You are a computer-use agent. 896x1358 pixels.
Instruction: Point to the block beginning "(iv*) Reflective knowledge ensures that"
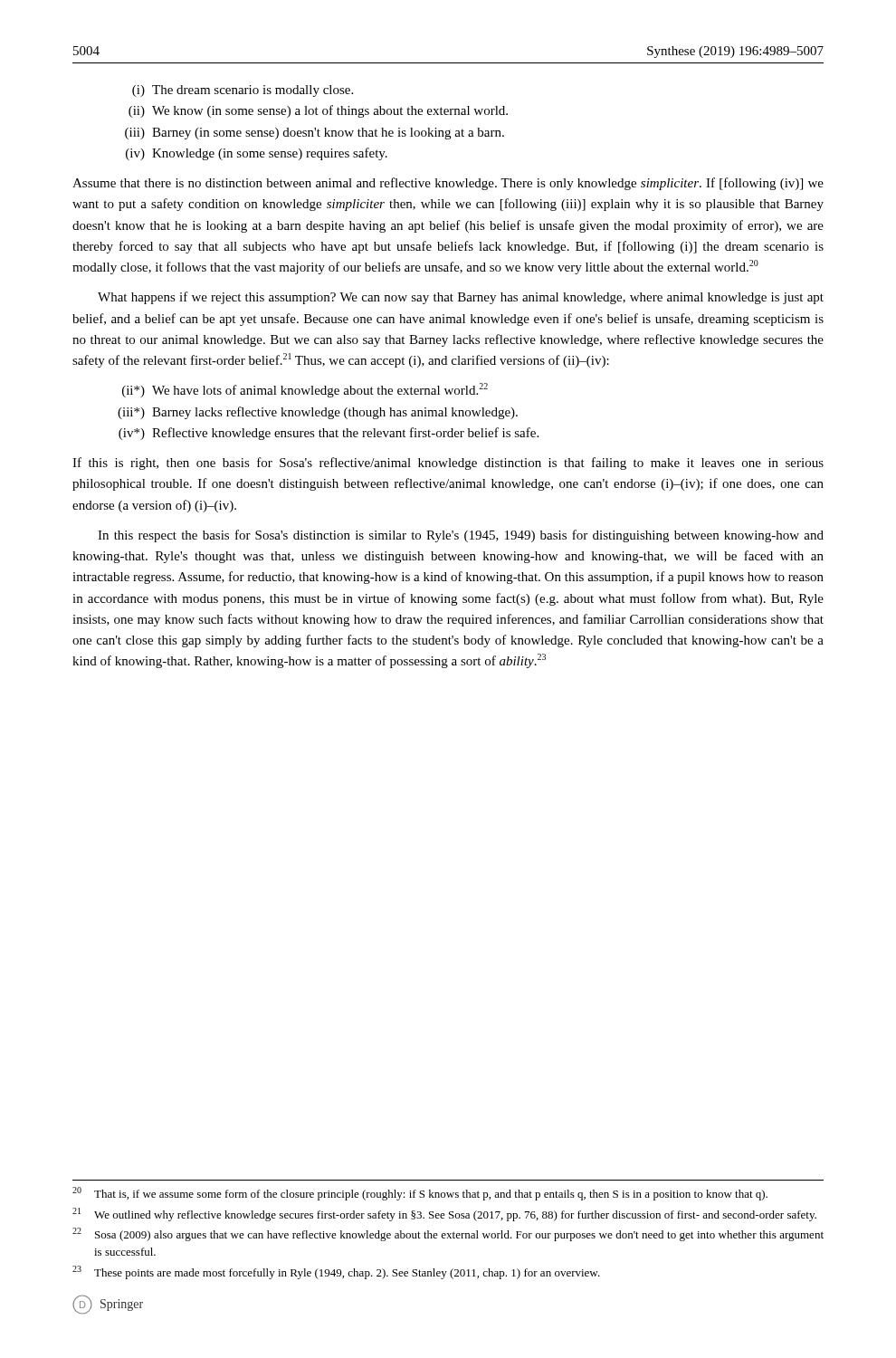click(322, 433)
